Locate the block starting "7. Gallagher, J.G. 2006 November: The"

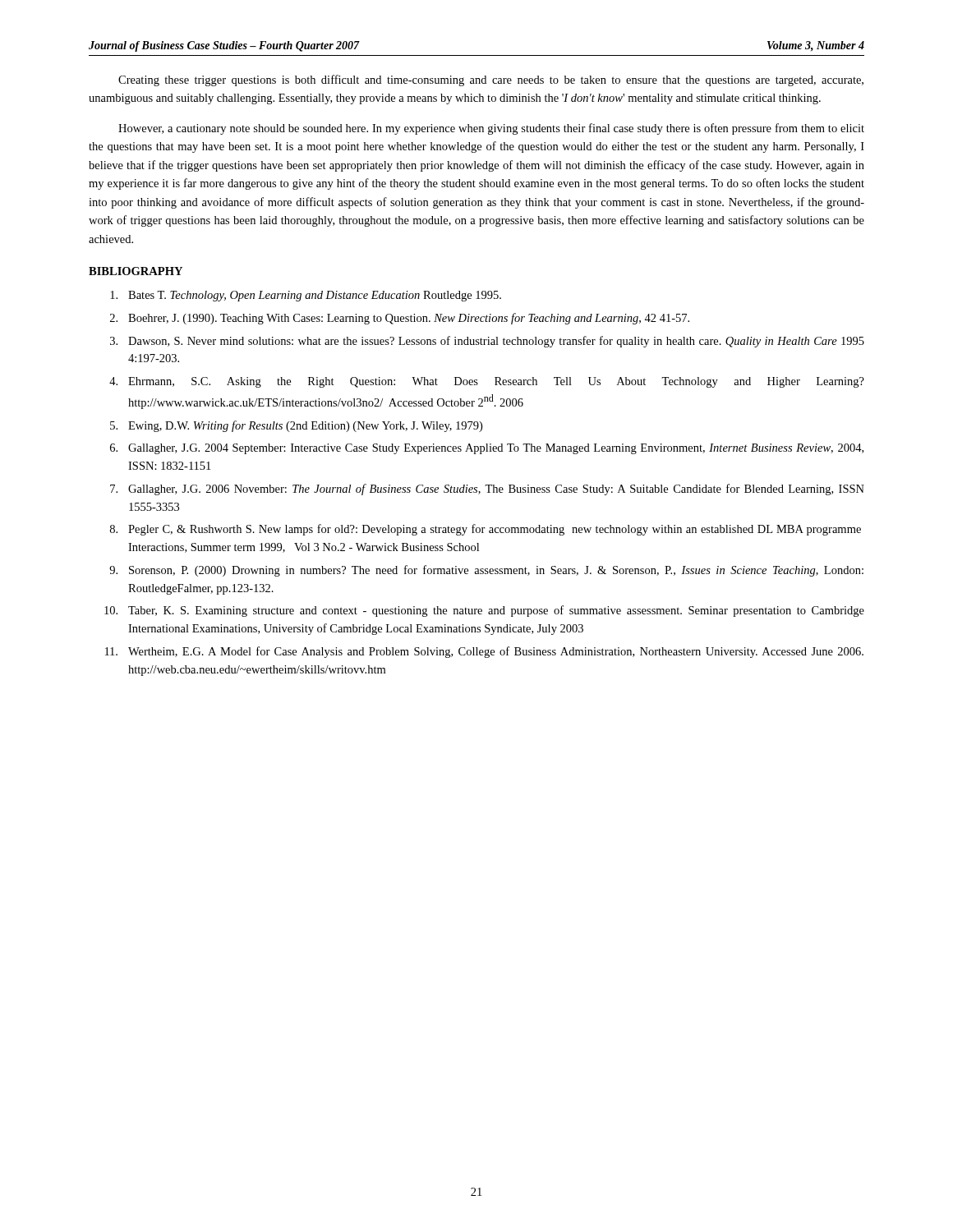(476, 498)
